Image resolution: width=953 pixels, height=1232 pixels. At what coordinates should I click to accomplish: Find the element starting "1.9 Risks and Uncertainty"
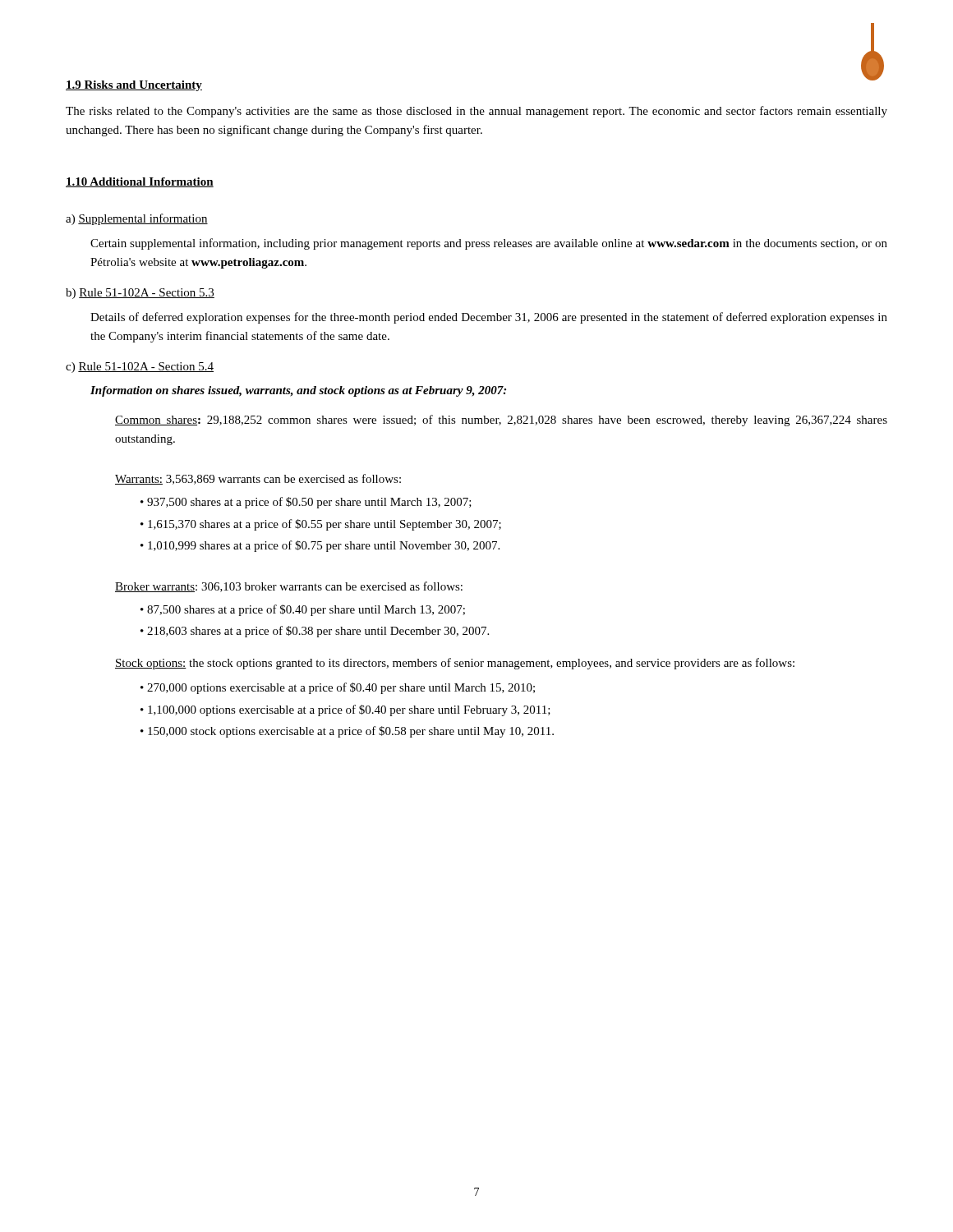tap(134, 85)
